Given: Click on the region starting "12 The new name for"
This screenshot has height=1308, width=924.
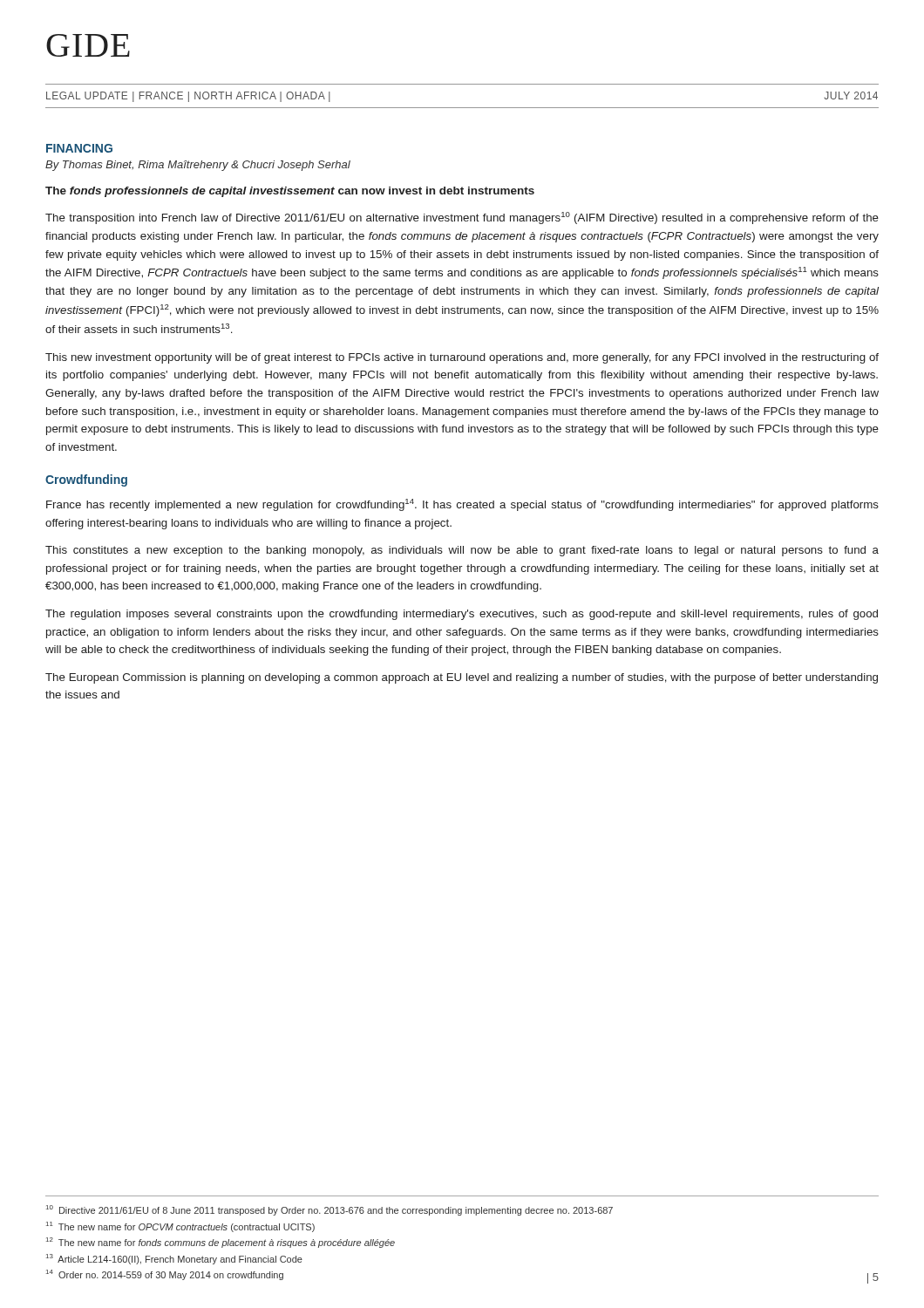Looking at the screenshot, I should click(220, 1242).
